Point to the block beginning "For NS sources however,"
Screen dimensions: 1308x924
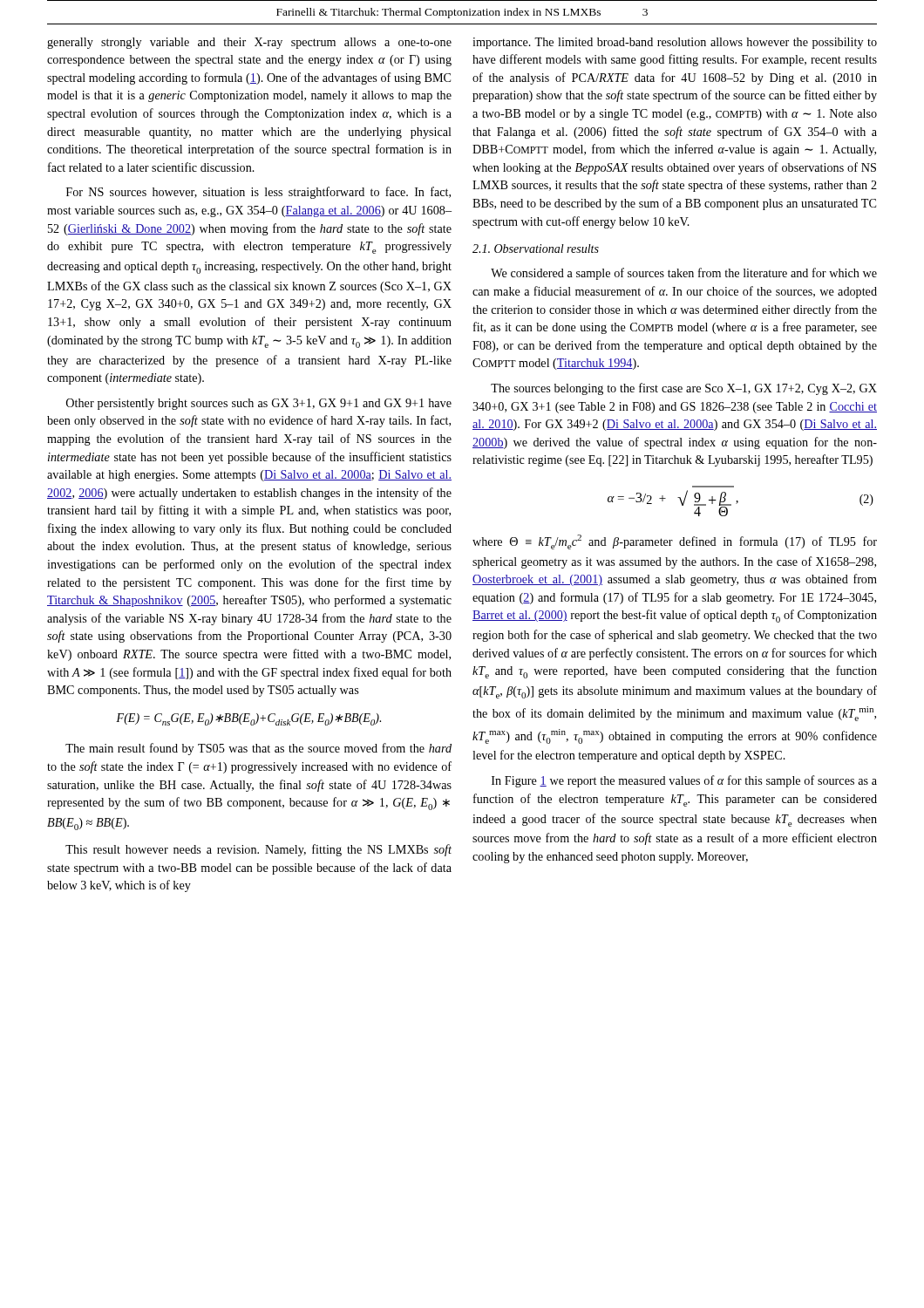pos(249,285)
